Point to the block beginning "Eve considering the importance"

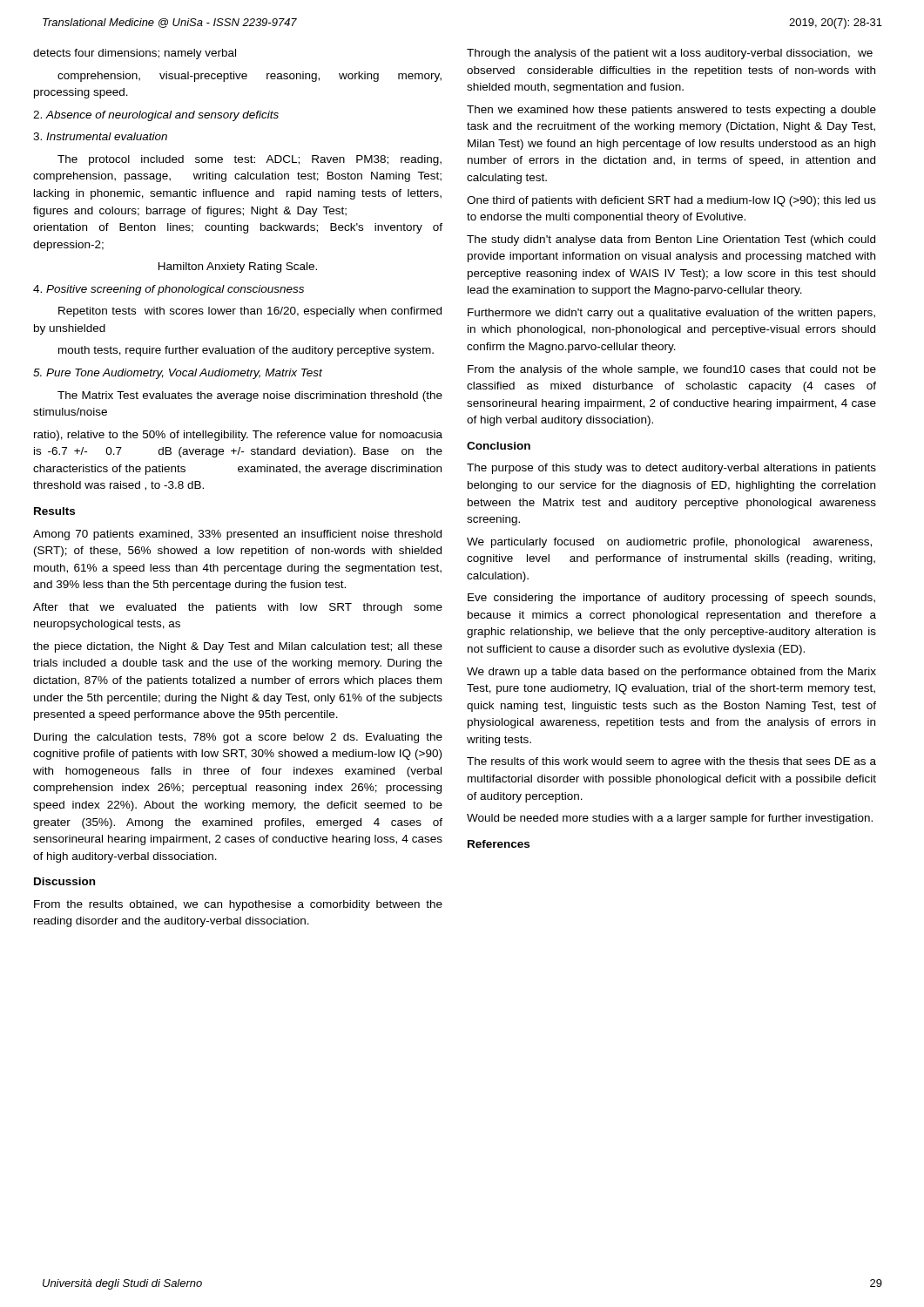pos(671,623)
